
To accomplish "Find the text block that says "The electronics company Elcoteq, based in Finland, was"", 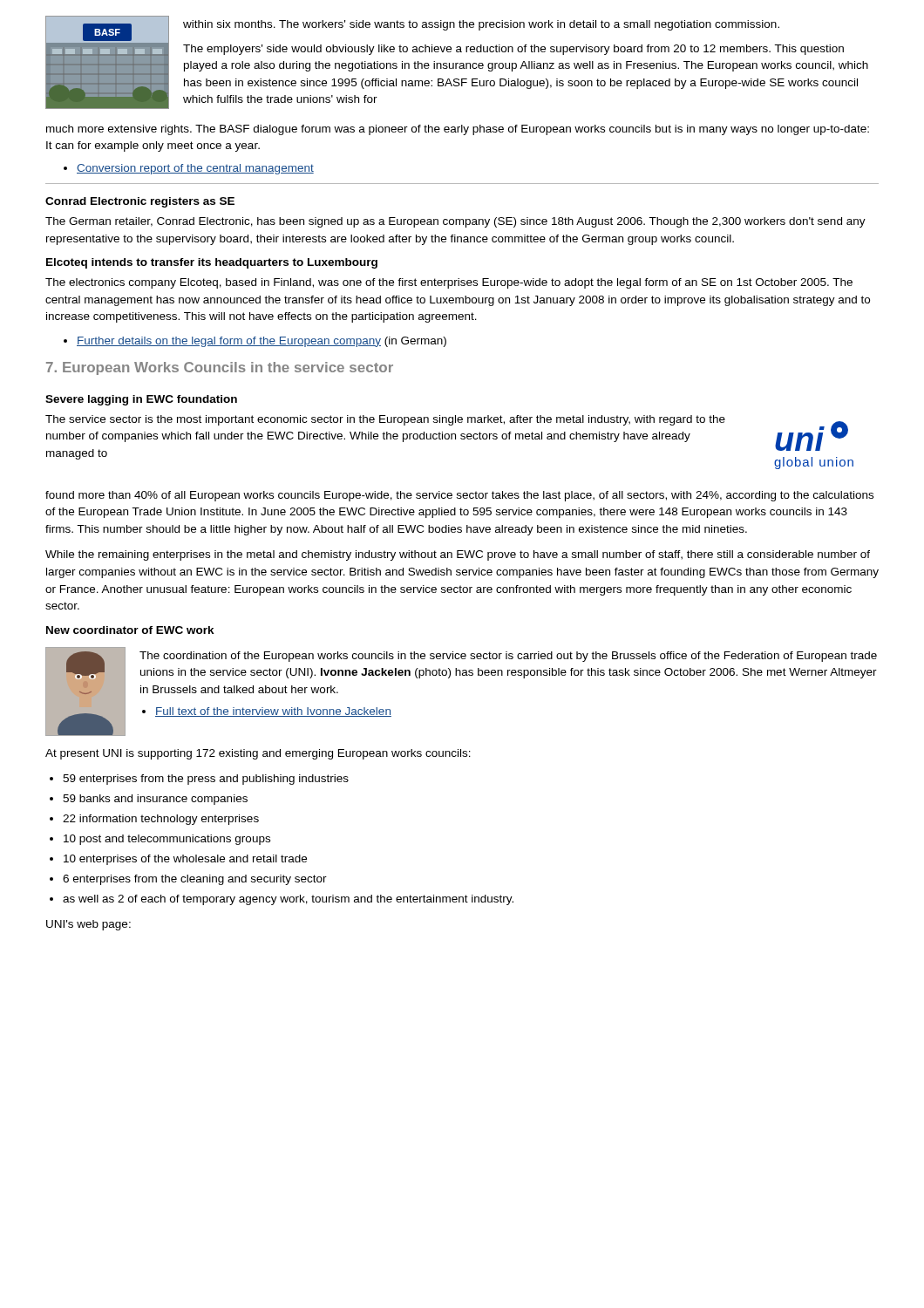I will 458,299.
